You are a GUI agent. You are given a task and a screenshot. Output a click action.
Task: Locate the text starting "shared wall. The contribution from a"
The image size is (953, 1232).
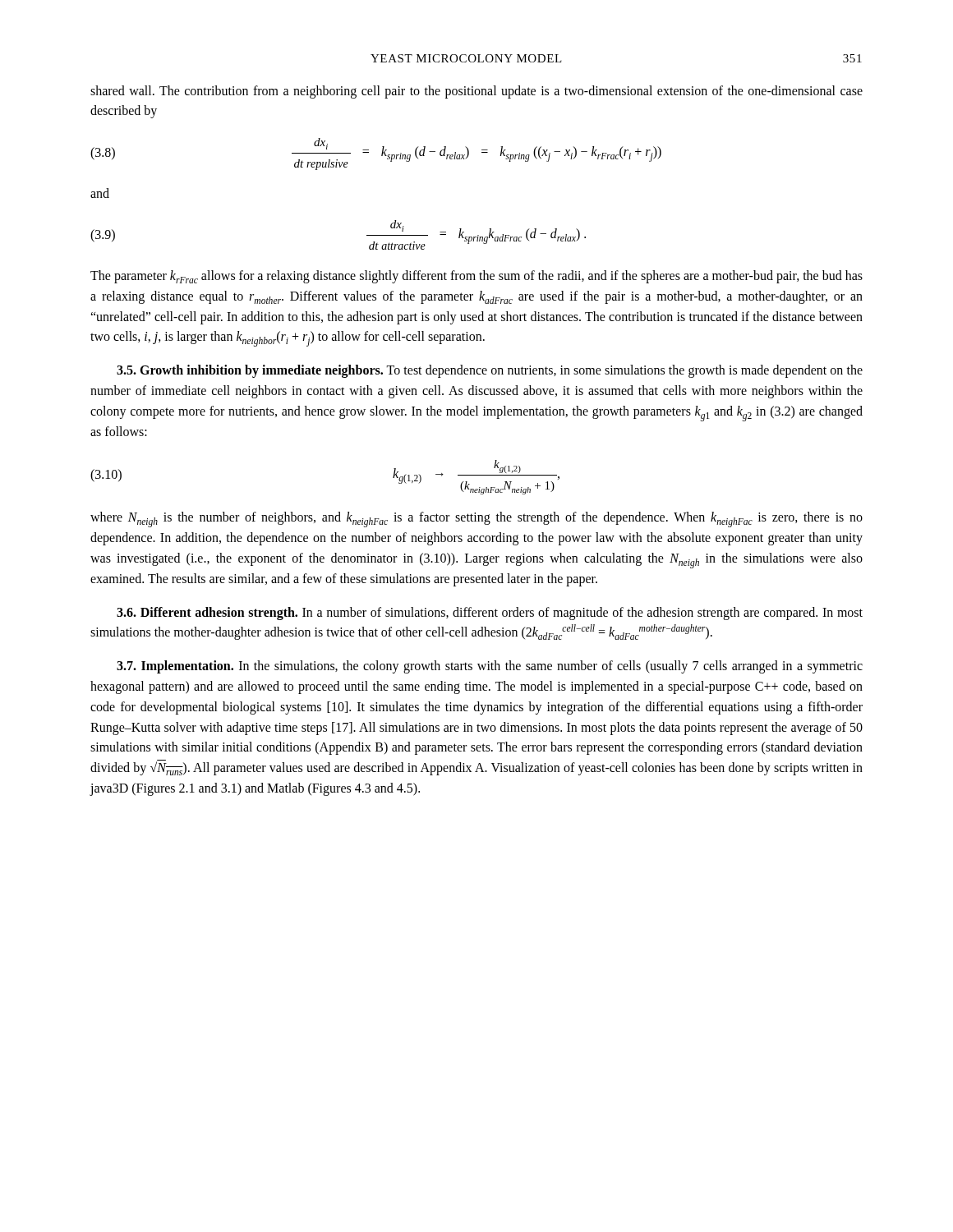coord(476,101)
